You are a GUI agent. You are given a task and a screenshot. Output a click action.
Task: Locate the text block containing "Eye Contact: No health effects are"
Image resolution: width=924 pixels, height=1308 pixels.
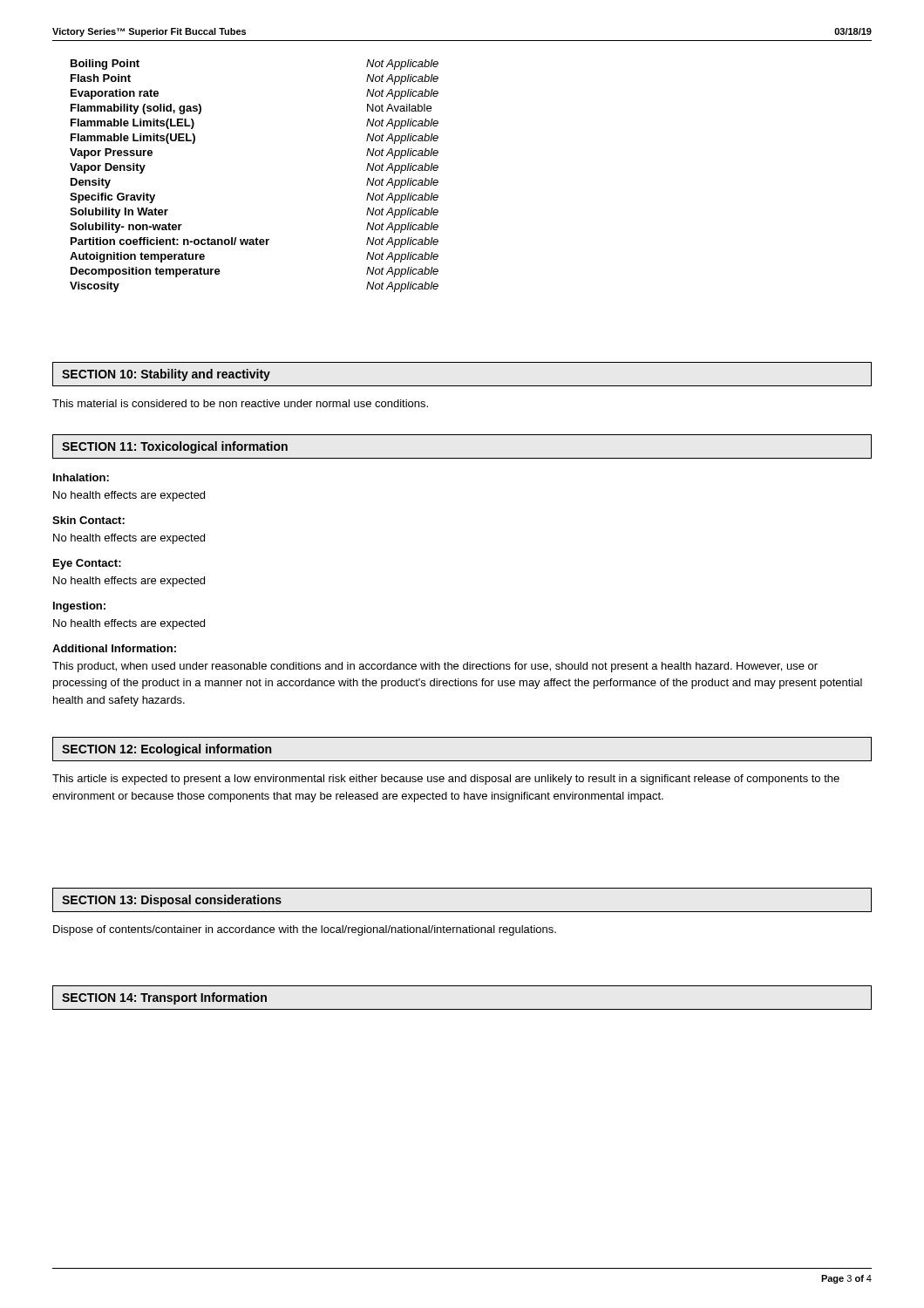tap(129, 571)
